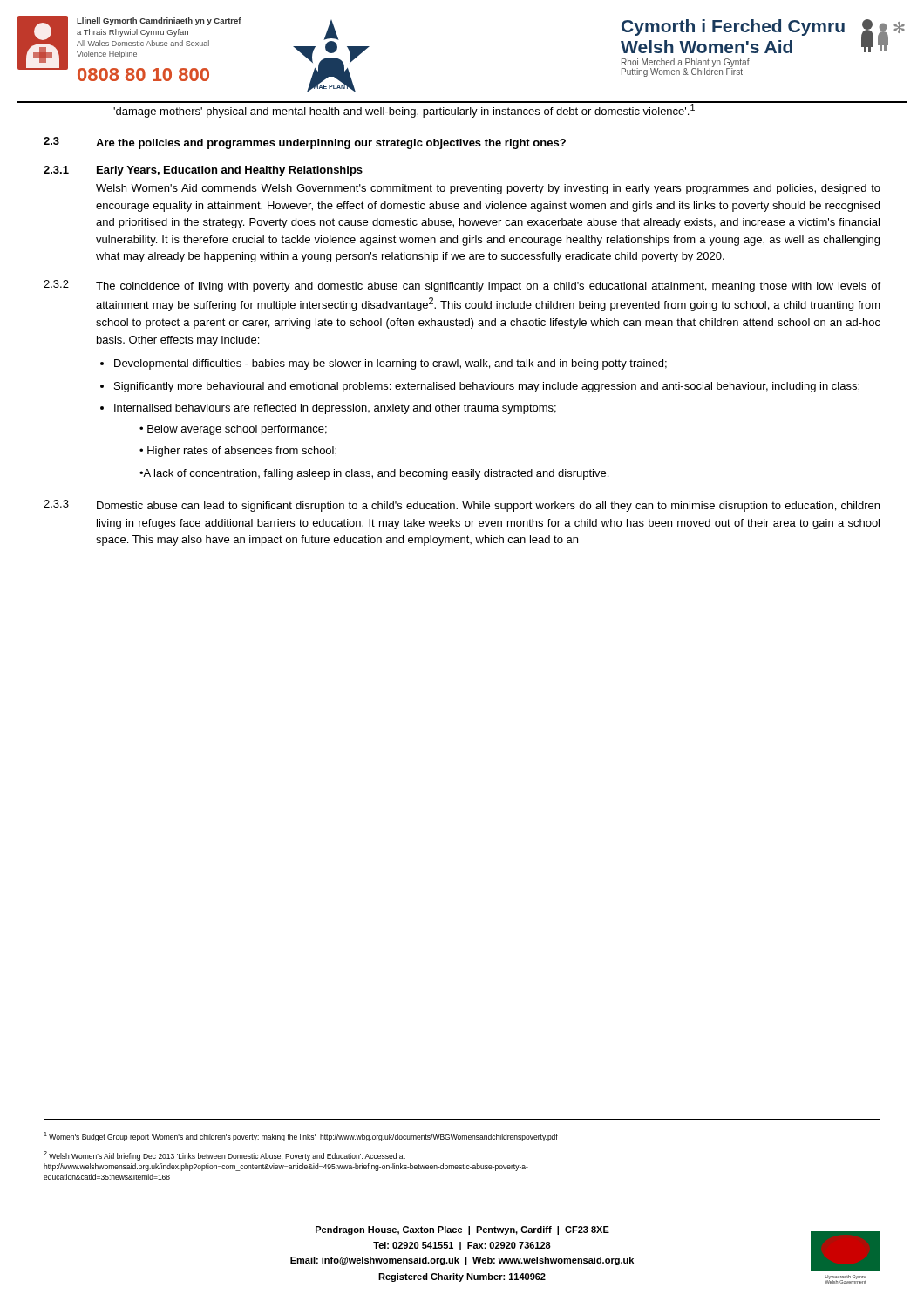Point to the passage starting "Internalised behaviours are reflected in"
924x1308 pixels.
click(335, 409)
